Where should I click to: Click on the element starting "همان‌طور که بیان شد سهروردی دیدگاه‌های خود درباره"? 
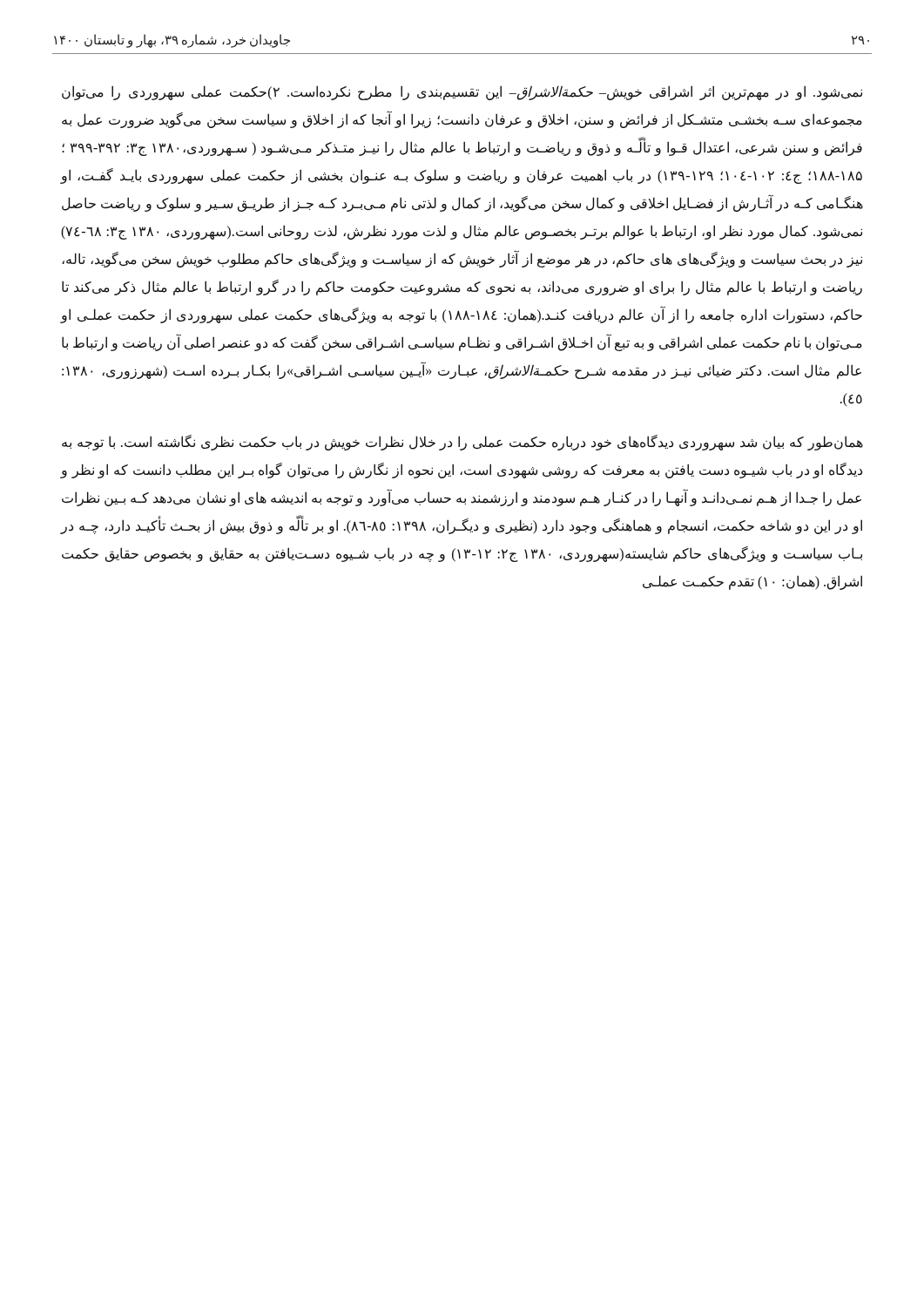click(462, 512)
